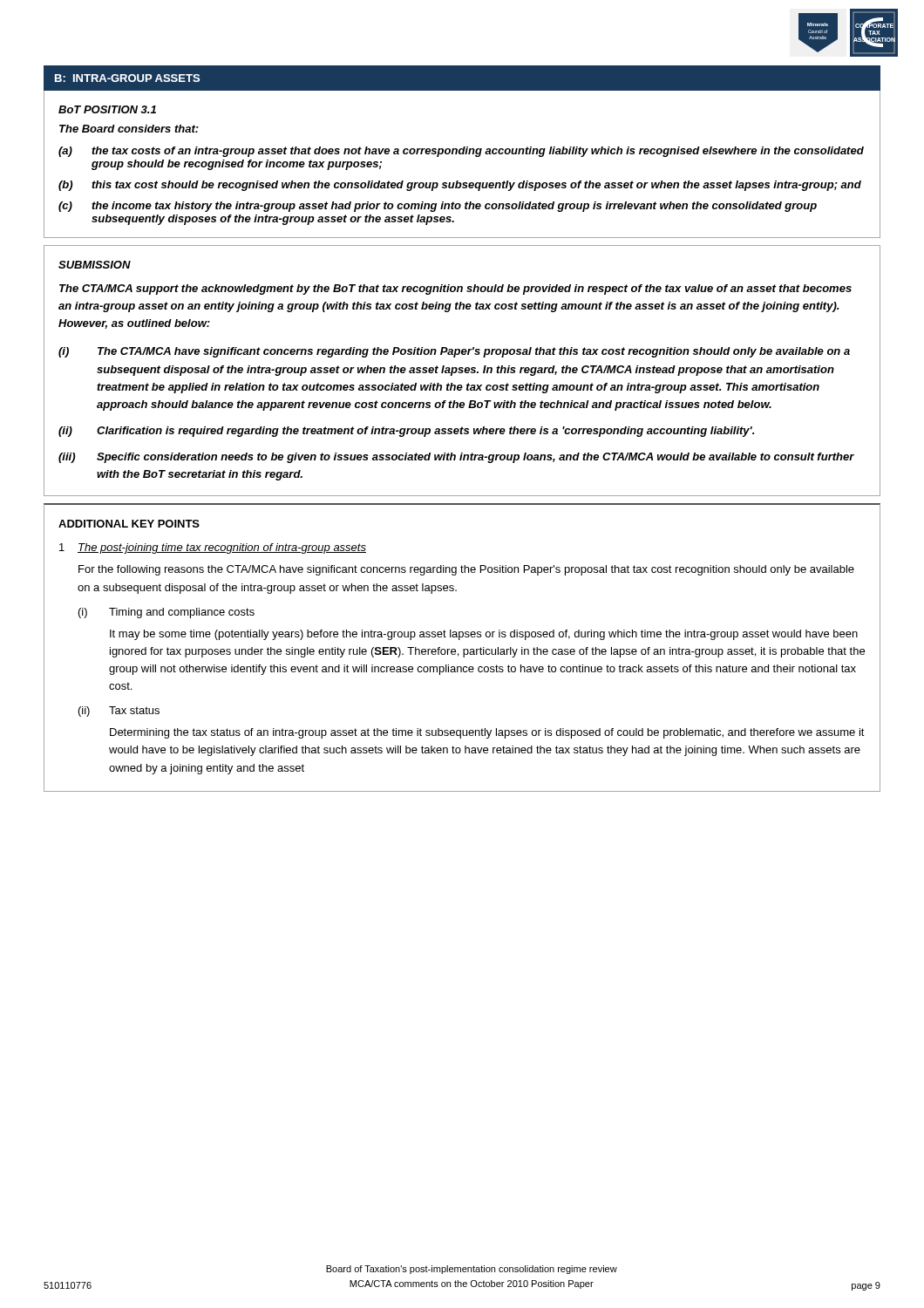Locate the section header with the text "ADDITIONAL KEY POINTS"

pos(129,524)
